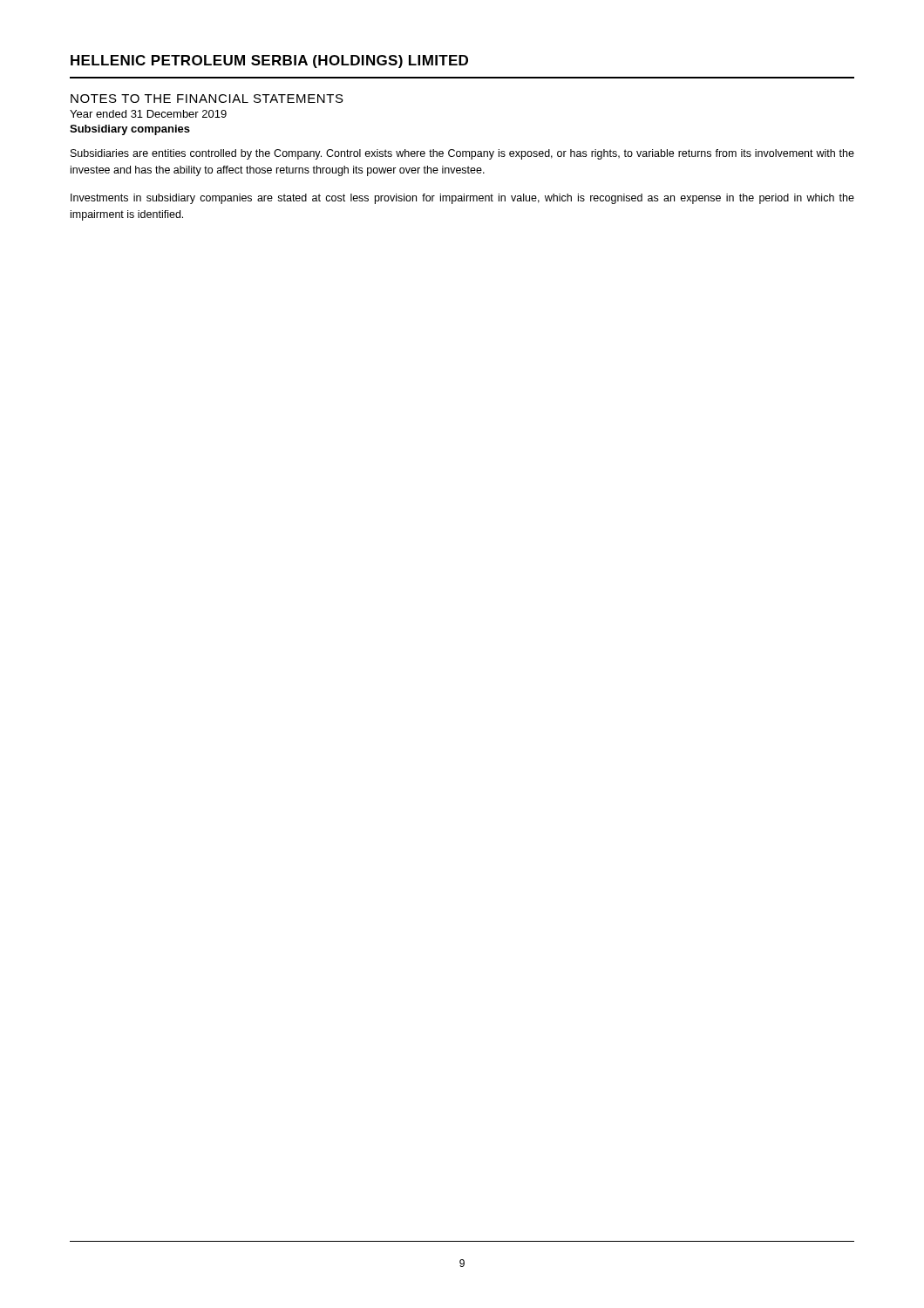Viewport: 924px width, 1308px height.
Task: Select the region starting "Investments in subsidiary companies are"
Action: 462,206
